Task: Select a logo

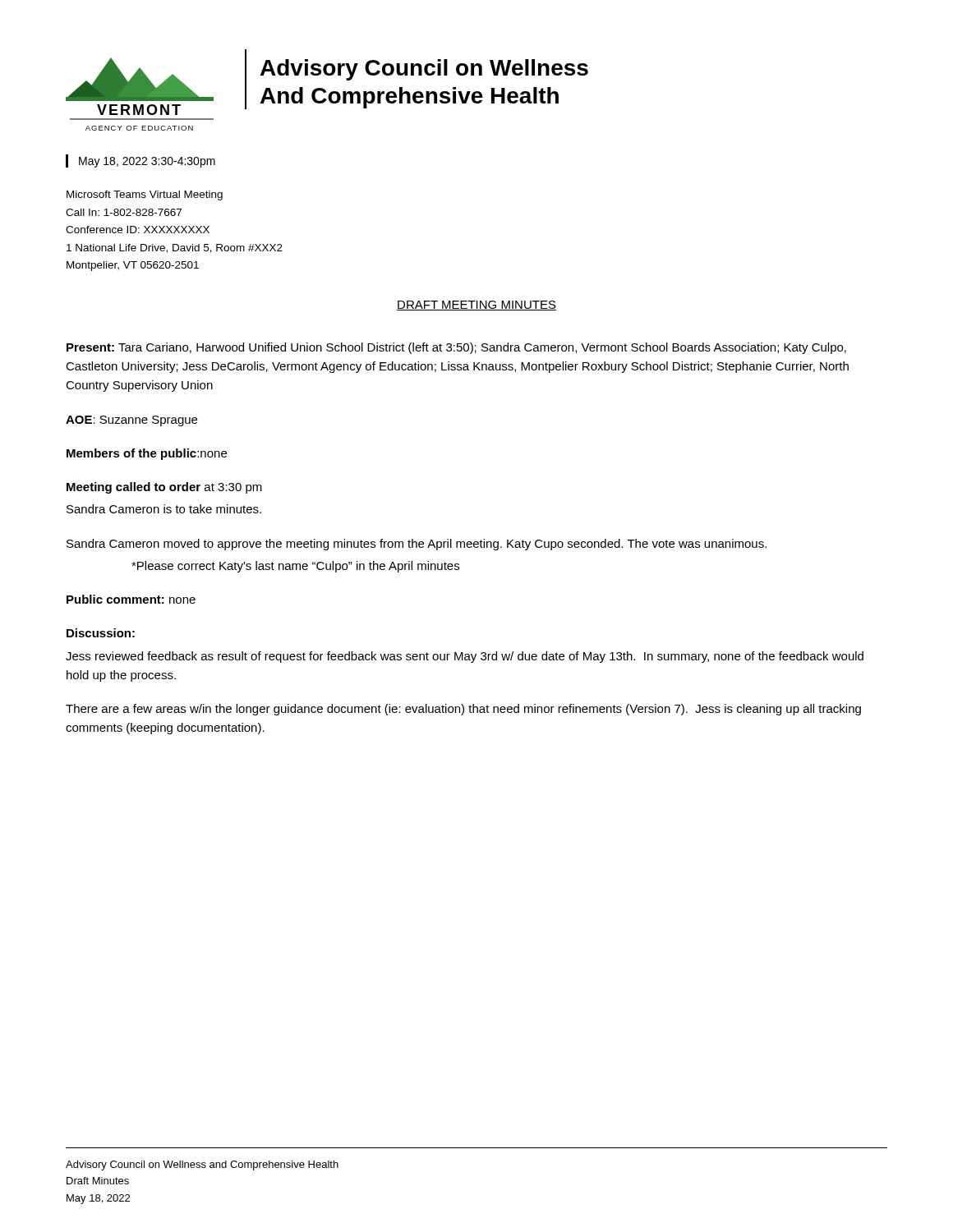Action: 148,94
